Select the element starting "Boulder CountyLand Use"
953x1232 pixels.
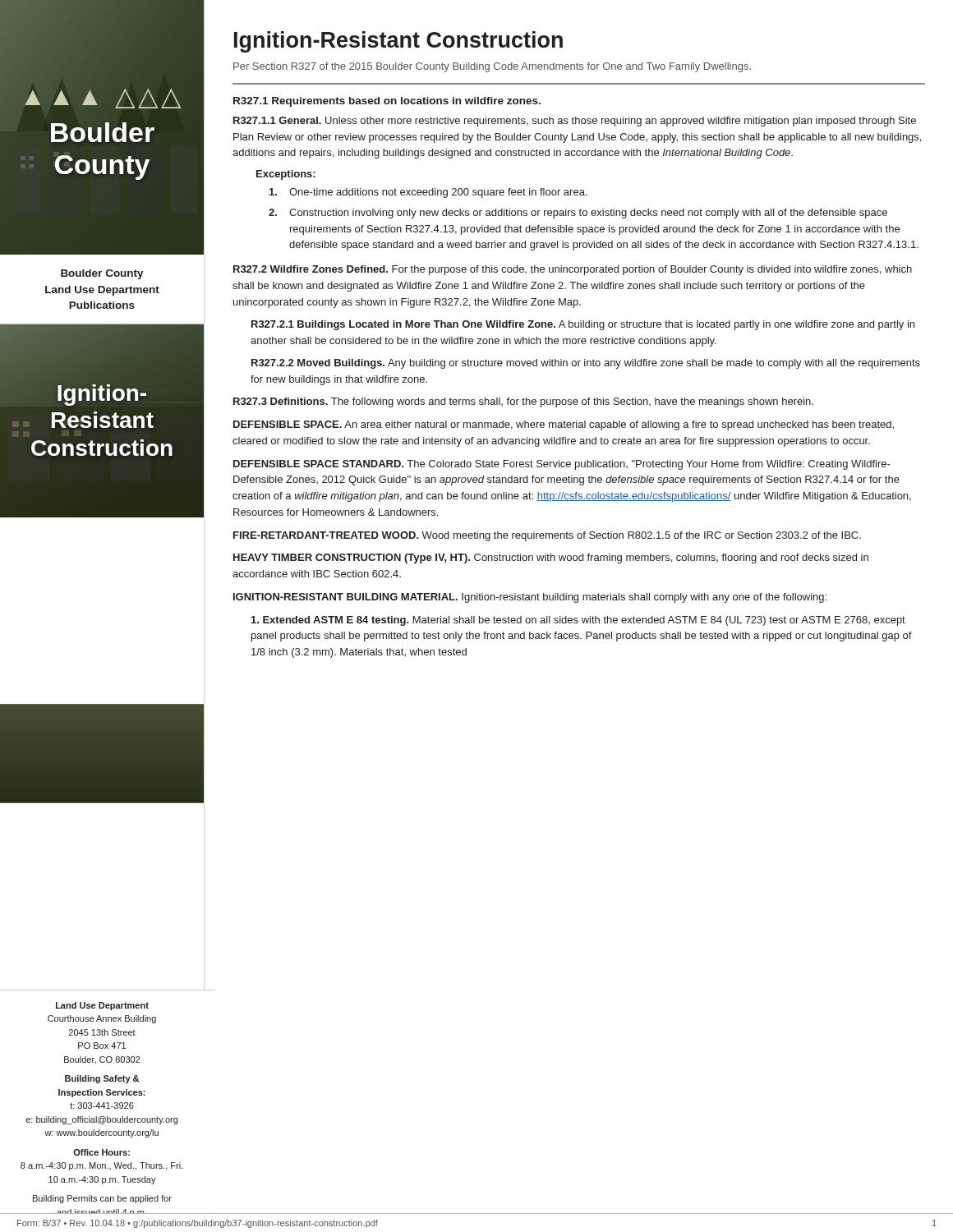(x=102, y=289)
